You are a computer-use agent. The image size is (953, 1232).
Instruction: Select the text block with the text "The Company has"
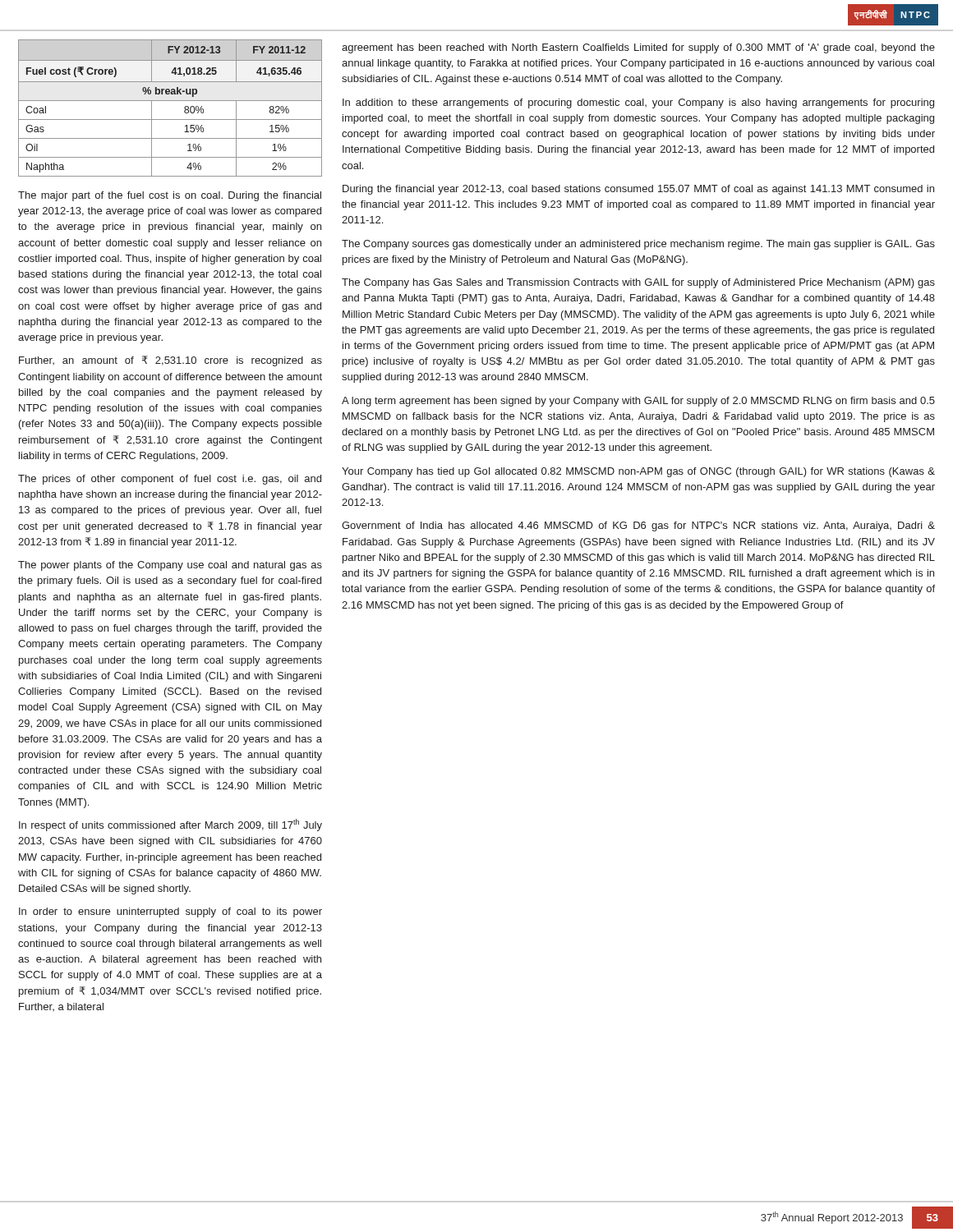(638, 330)
